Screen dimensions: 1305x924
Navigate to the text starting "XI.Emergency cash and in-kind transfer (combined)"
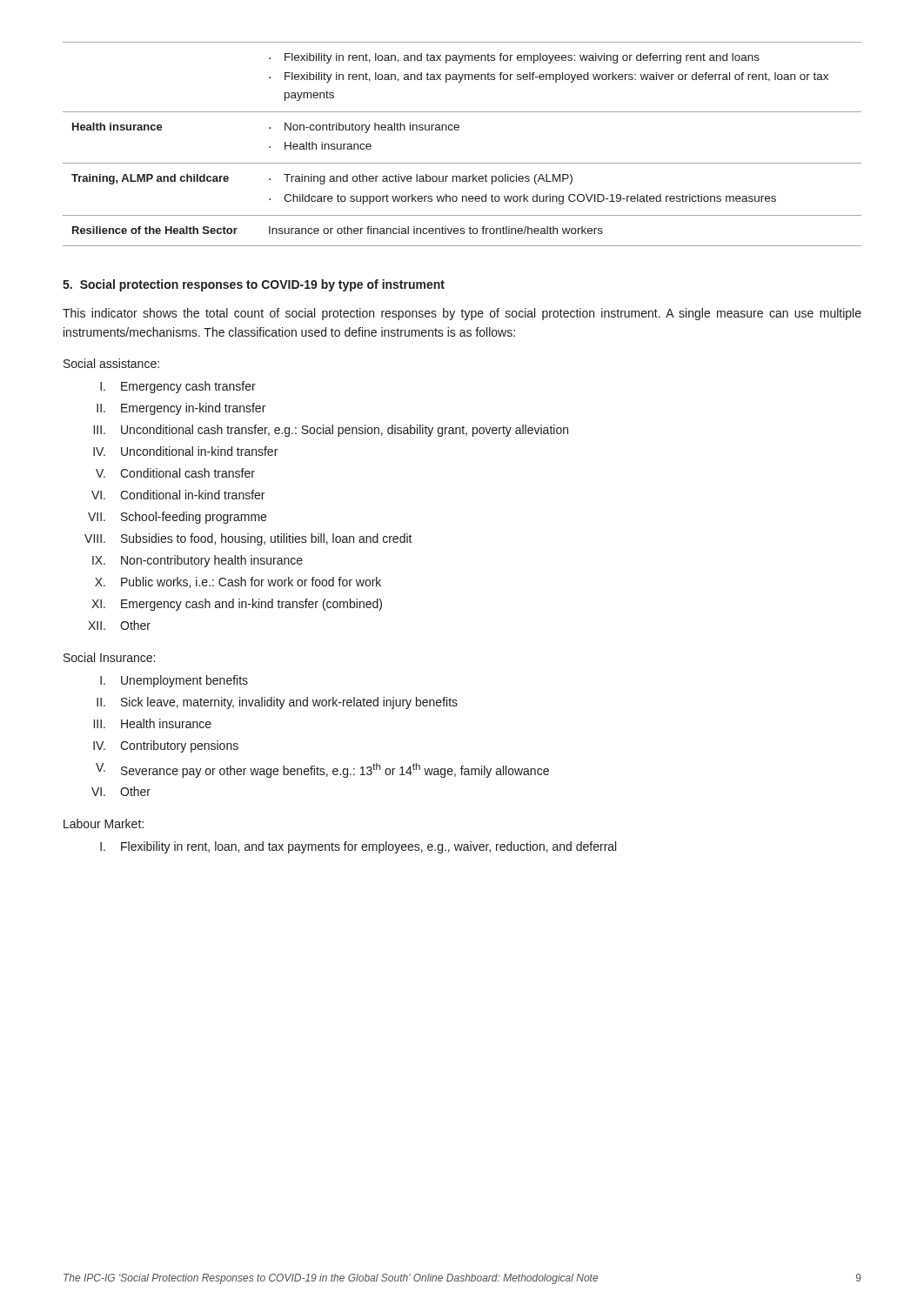point(237,605)
